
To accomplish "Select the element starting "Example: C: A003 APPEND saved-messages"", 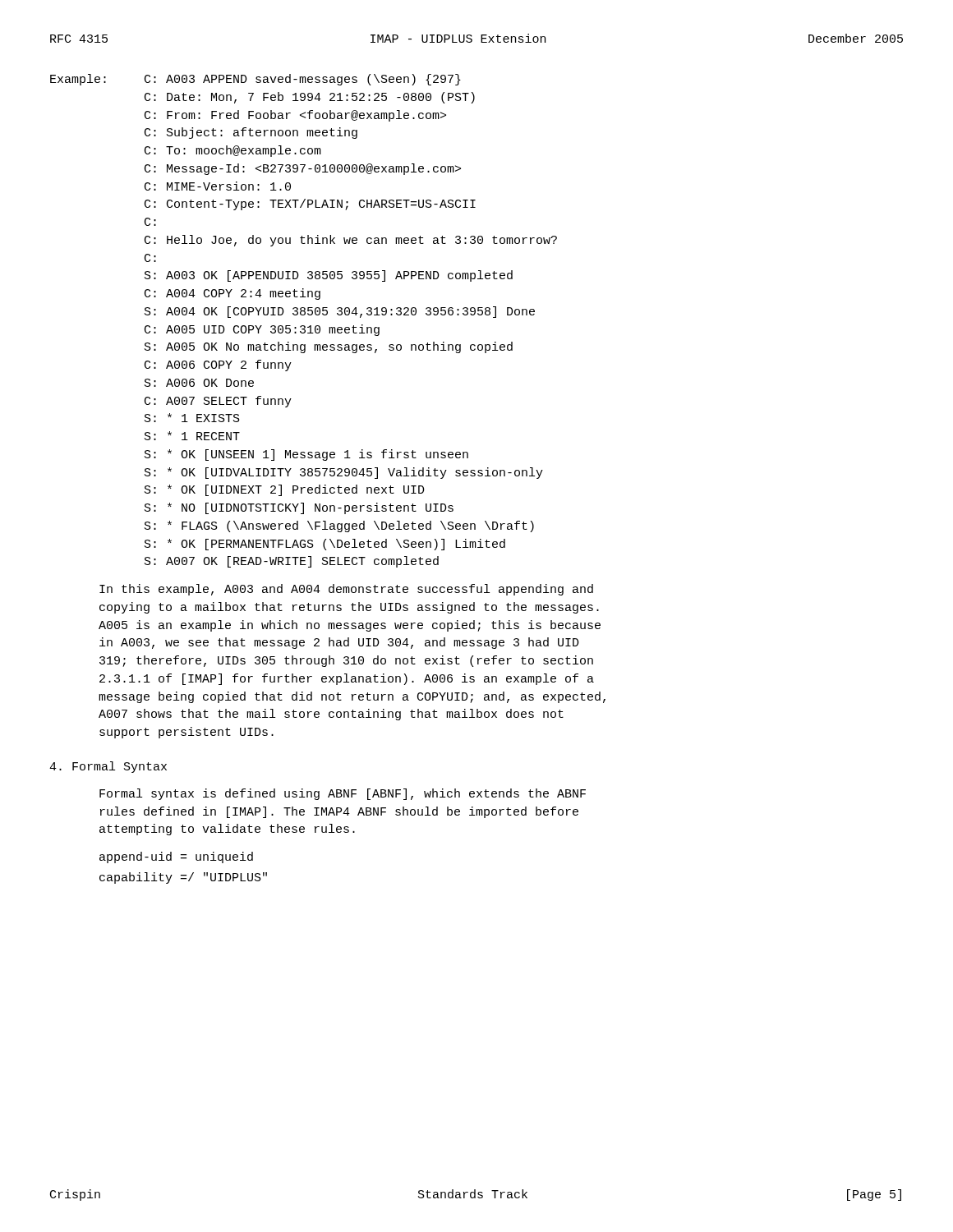I will tap(304, 322).
